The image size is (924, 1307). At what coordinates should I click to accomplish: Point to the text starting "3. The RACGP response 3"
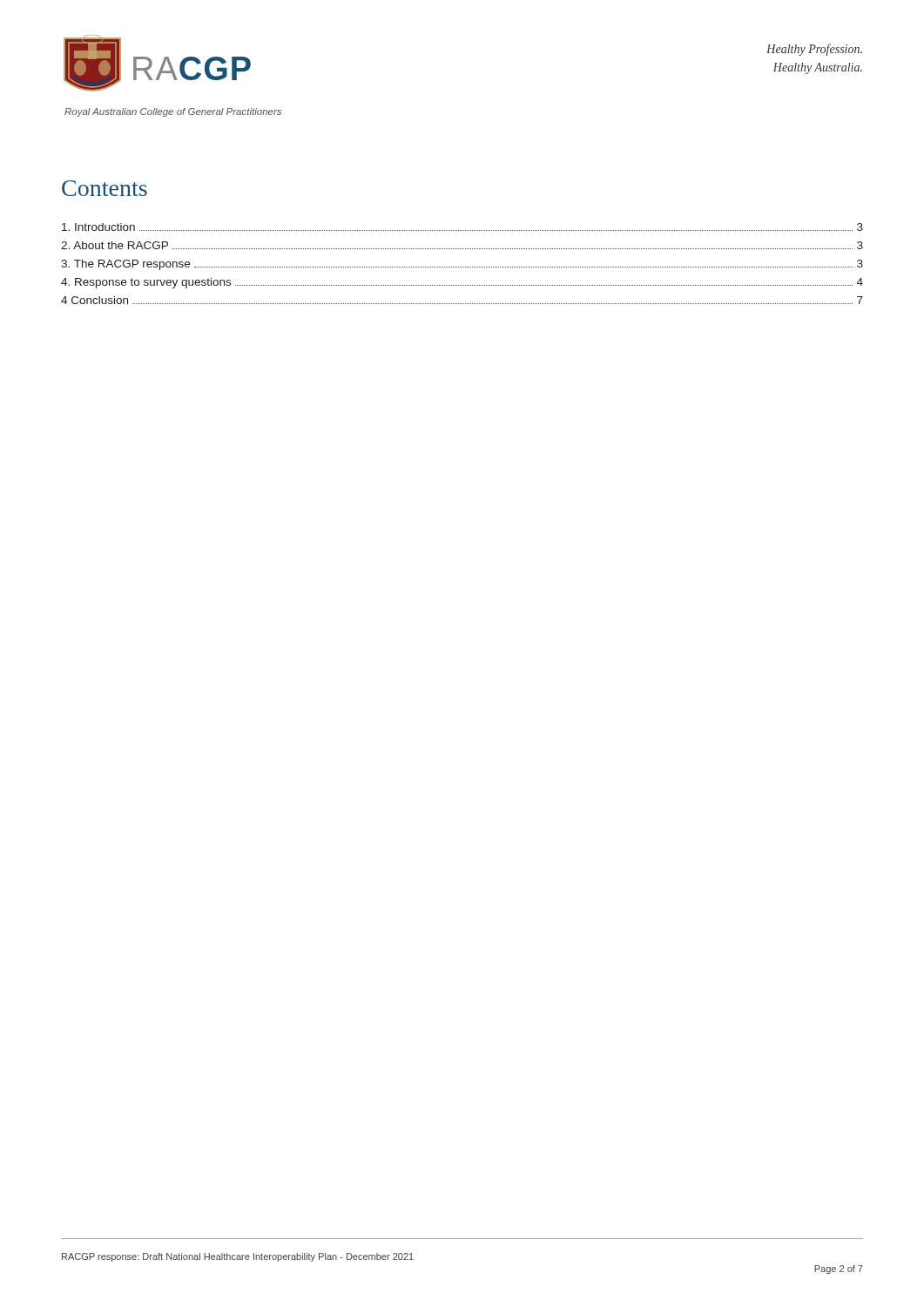click(x=462, y=264)
